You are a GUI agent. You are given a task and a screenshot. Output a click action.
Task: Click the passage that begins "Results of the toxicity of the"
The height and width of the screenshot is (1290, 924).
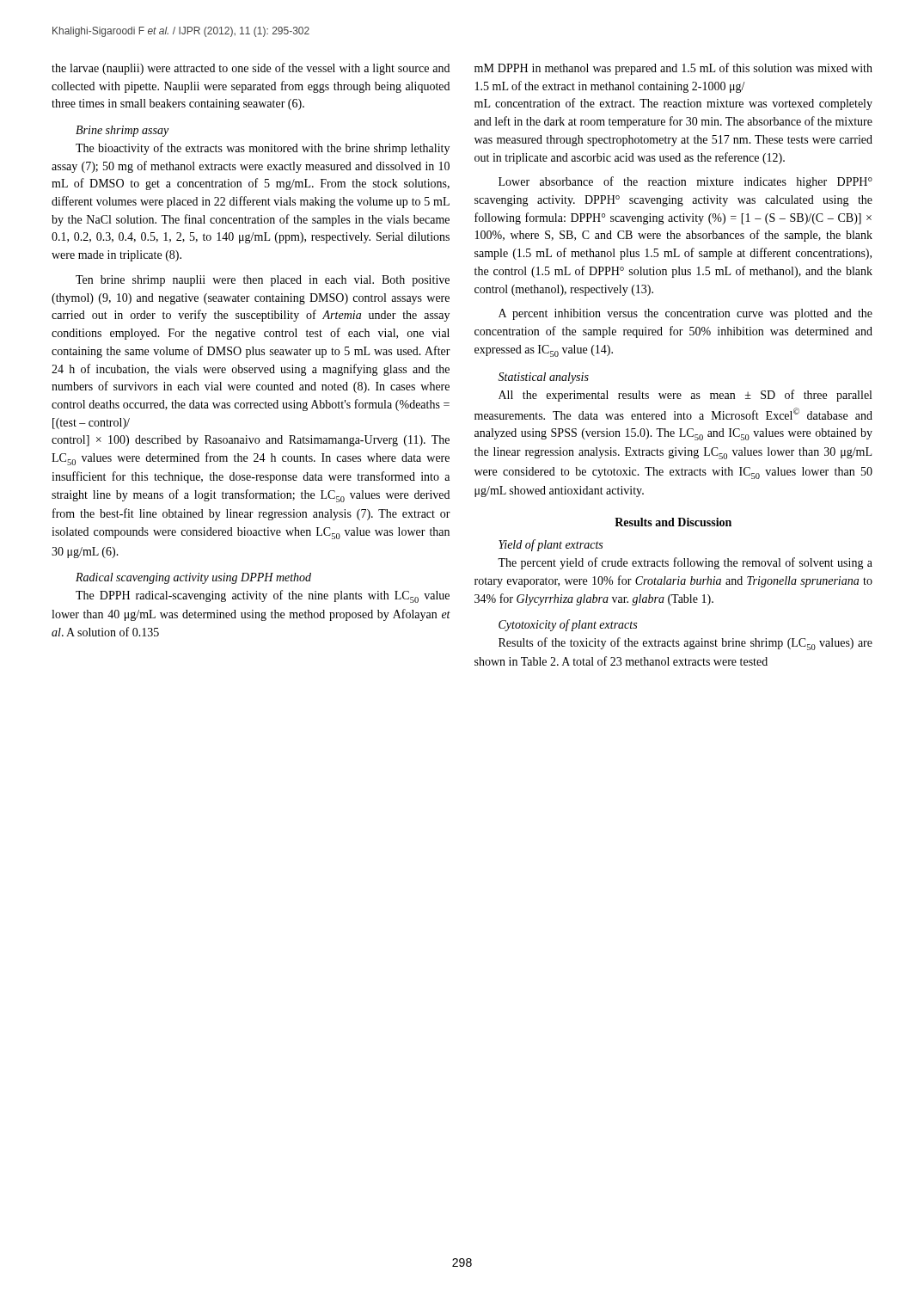click(x=673, y=653)
